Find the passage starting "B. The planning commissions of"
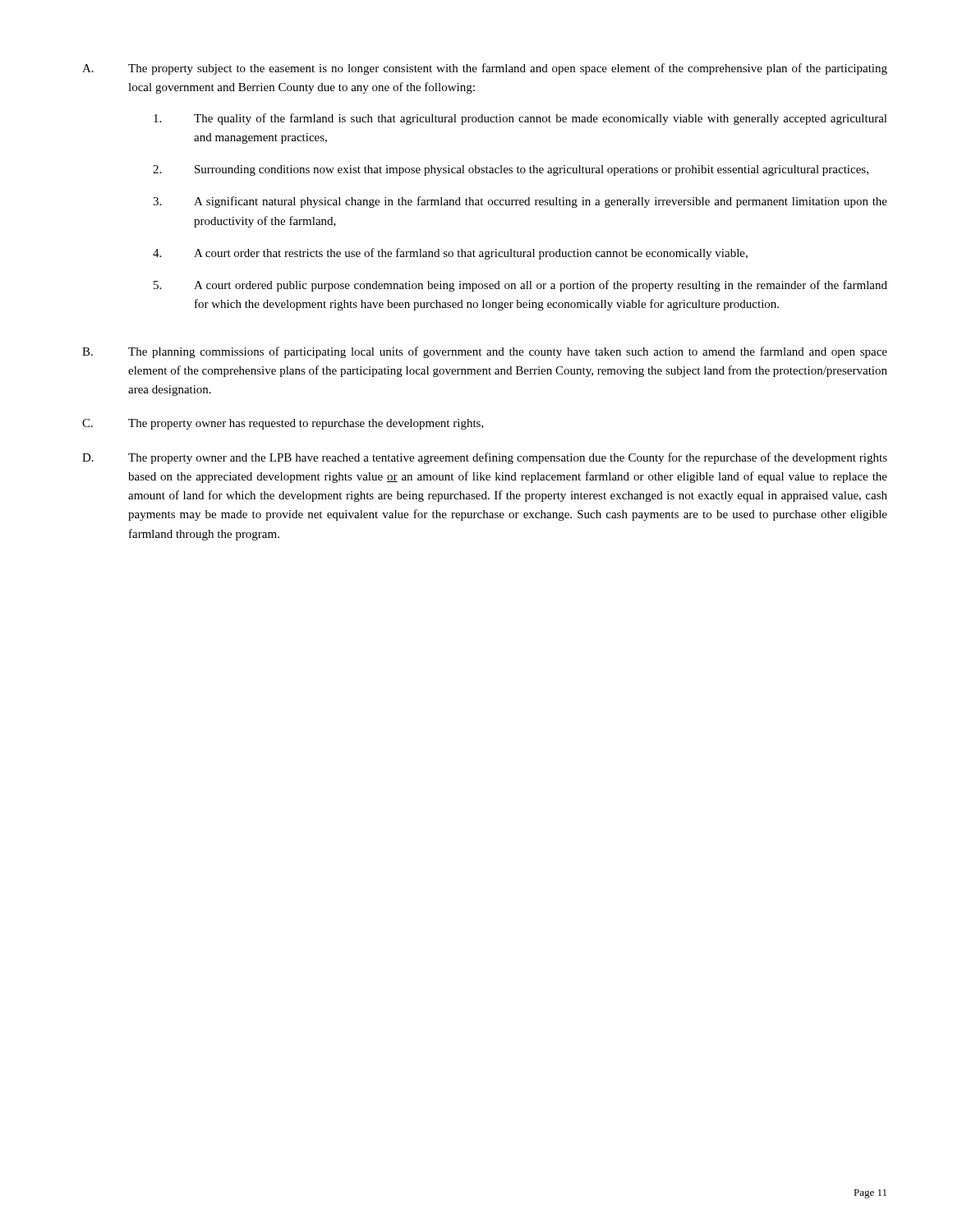The height and width of the screenshot is (1232, 953). pyautogui.click(x=485, y=371)
